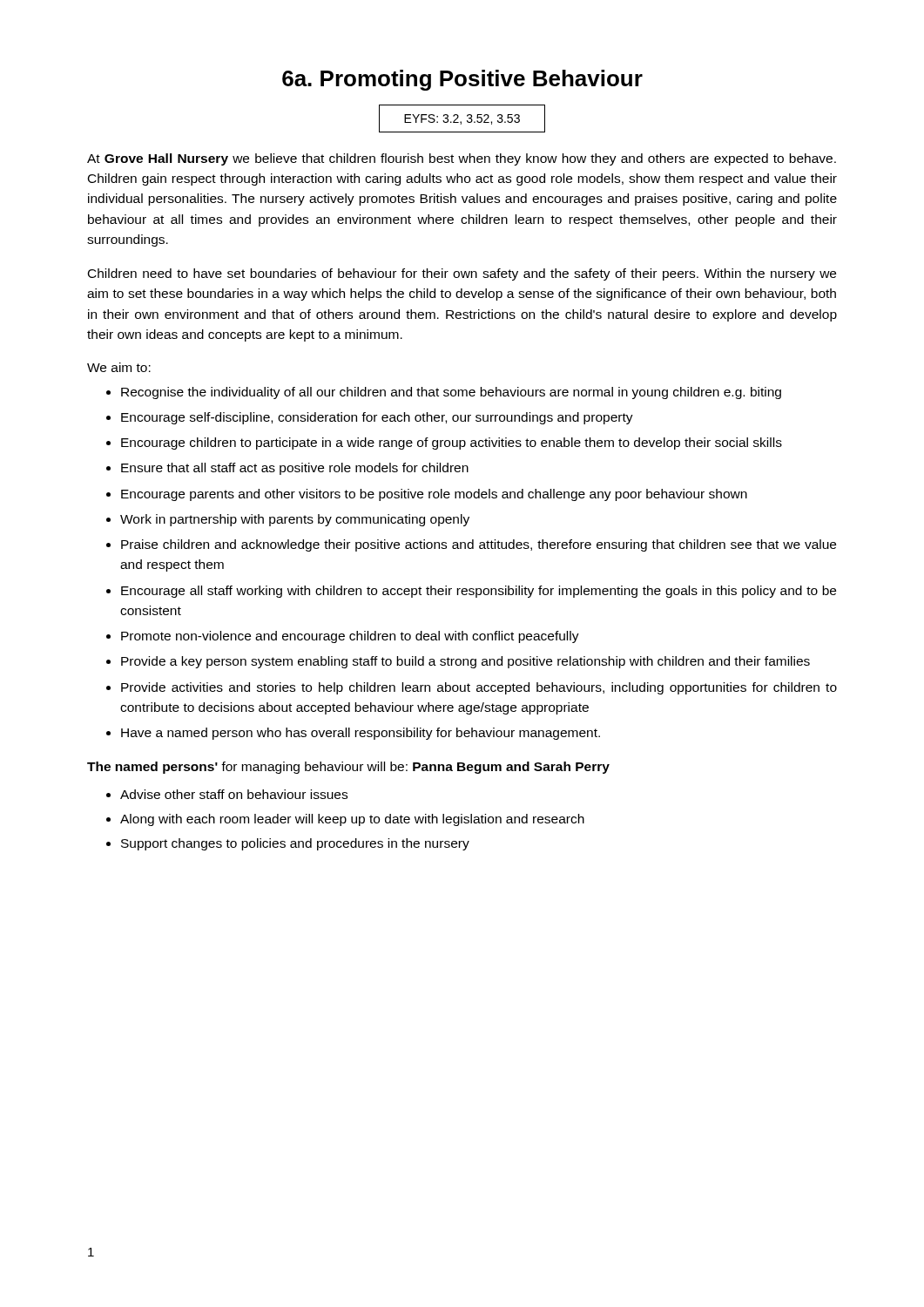Select the text block starting "Encourage parents and other visitors to be positive"
The width and height of the screenshot is (924, 1307).
(x=434, y=493)
